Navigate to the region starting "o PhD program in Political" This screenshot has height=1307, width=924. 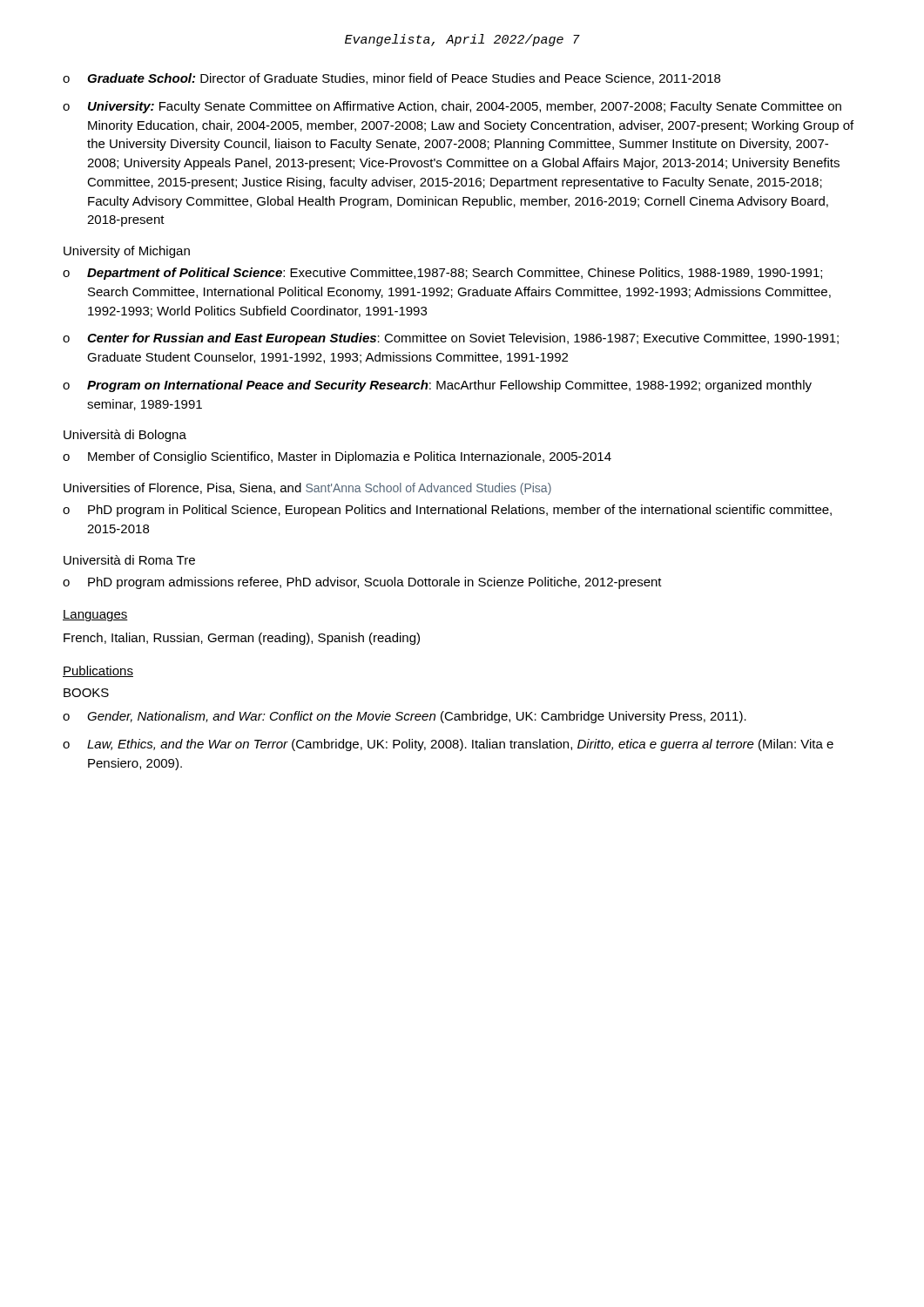(462, 519)
